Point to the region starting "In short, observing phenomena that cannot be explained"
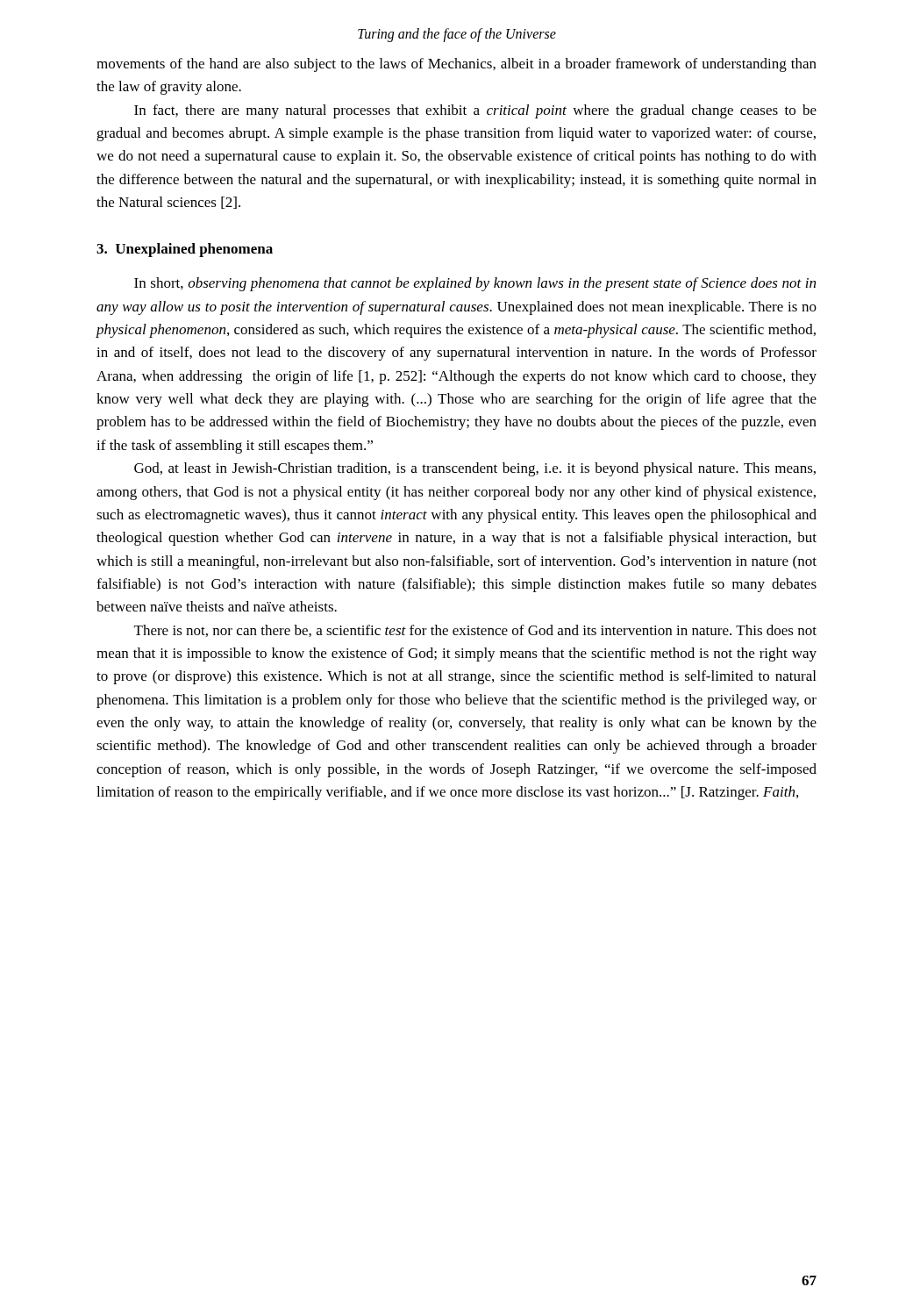Screen dimensions: 1316x913 coord(456,365)
